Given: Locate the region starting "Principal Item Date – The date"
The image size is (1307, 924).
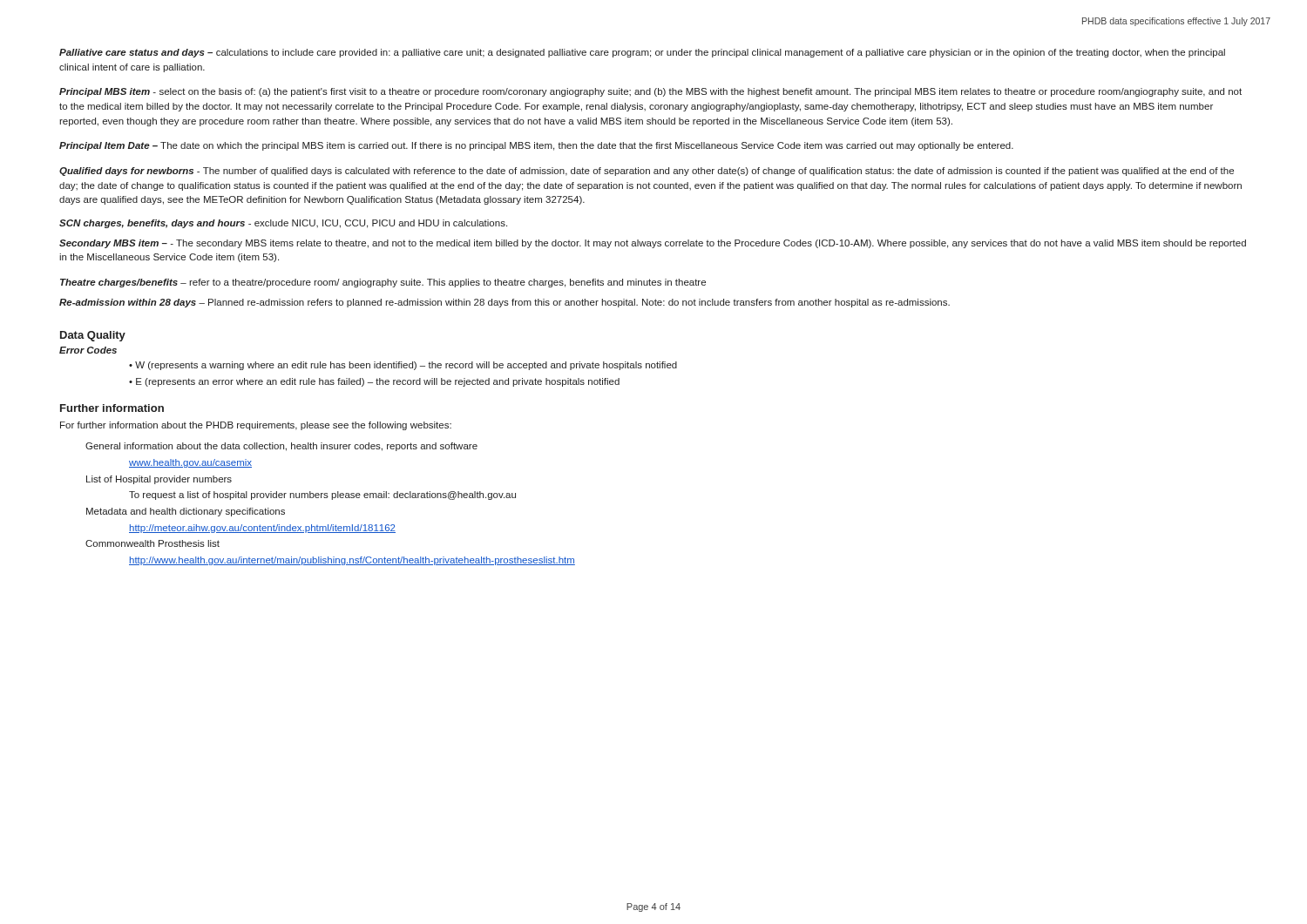Looking at the screenshot, I should pyautogui.click(x=536, y=146).
